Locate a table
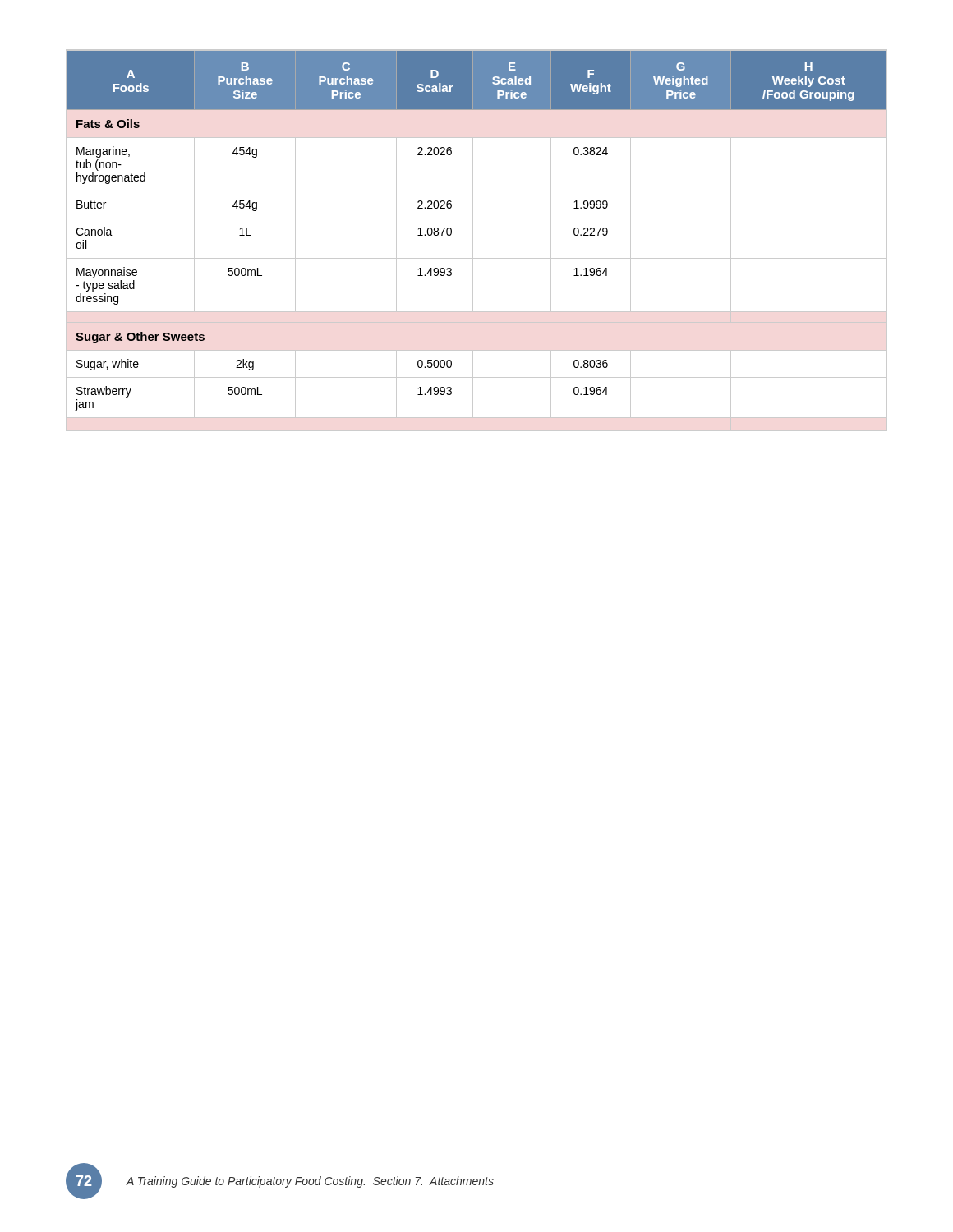The width and height of the screenshot is (953, 1232). click(476, 240)
